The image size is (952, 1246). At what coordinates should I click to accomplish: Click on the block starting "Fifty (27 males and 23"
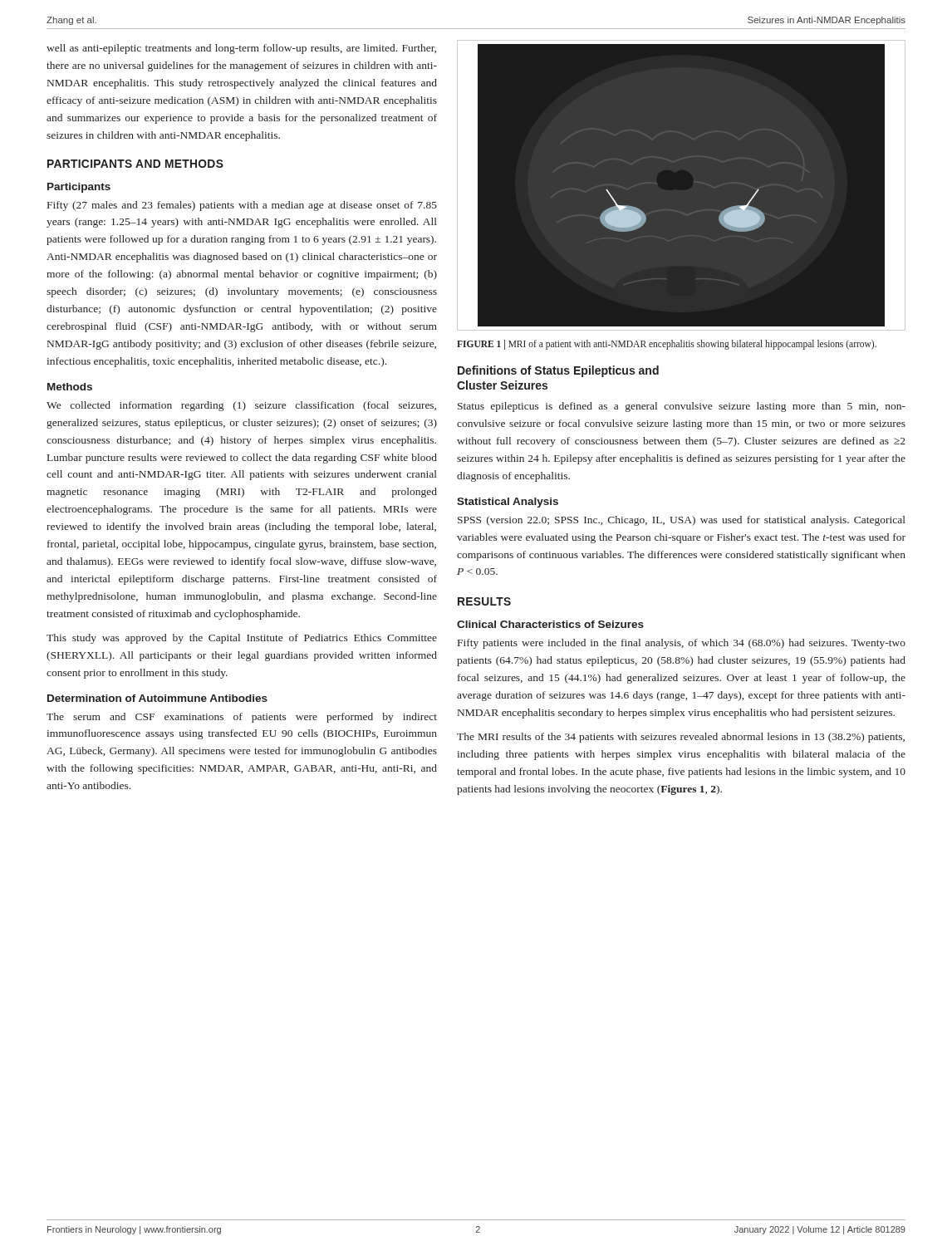(x=242, y=283)
